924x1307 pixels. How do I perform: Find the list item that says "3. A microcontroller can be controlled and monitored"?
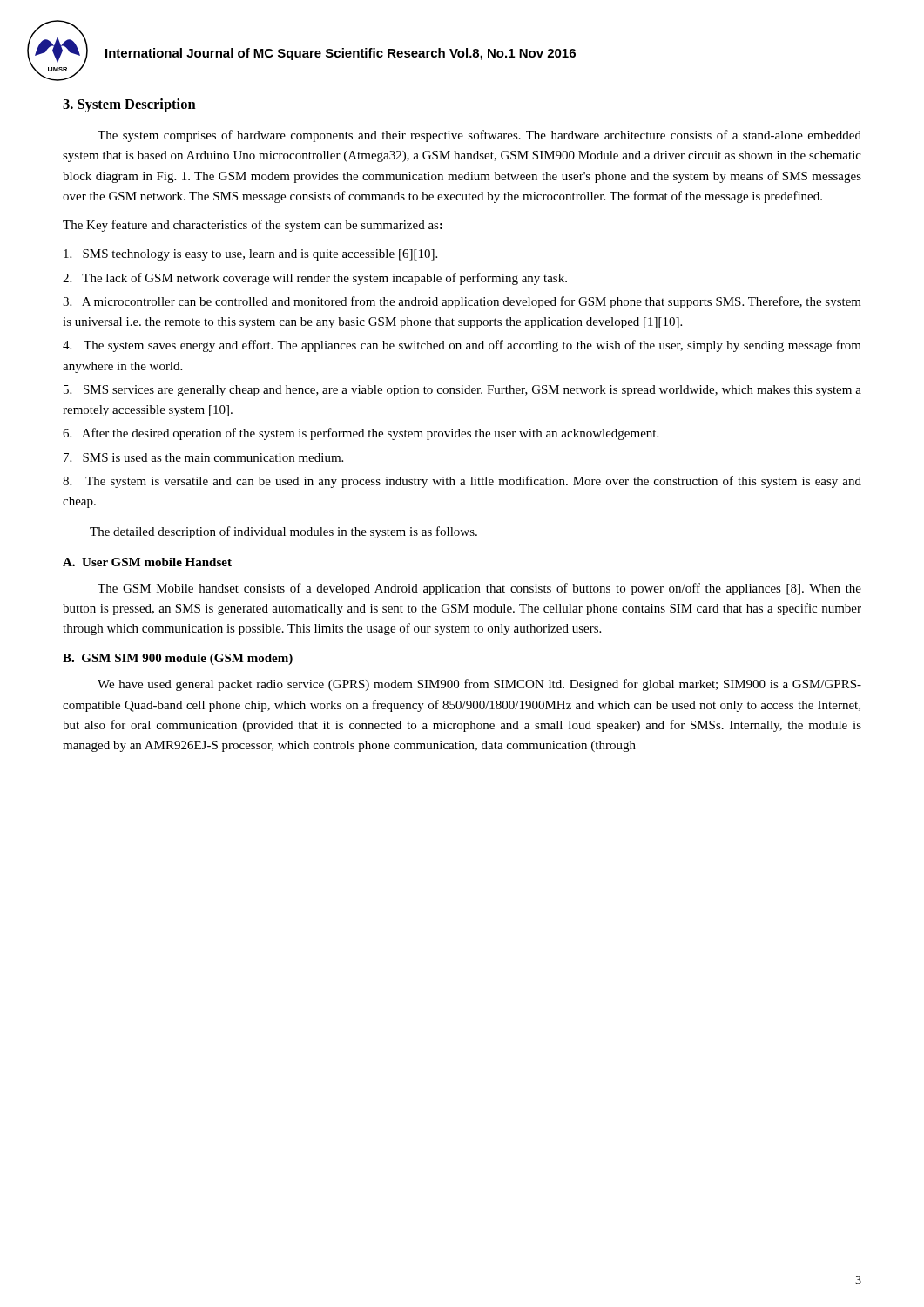[462, 311]
